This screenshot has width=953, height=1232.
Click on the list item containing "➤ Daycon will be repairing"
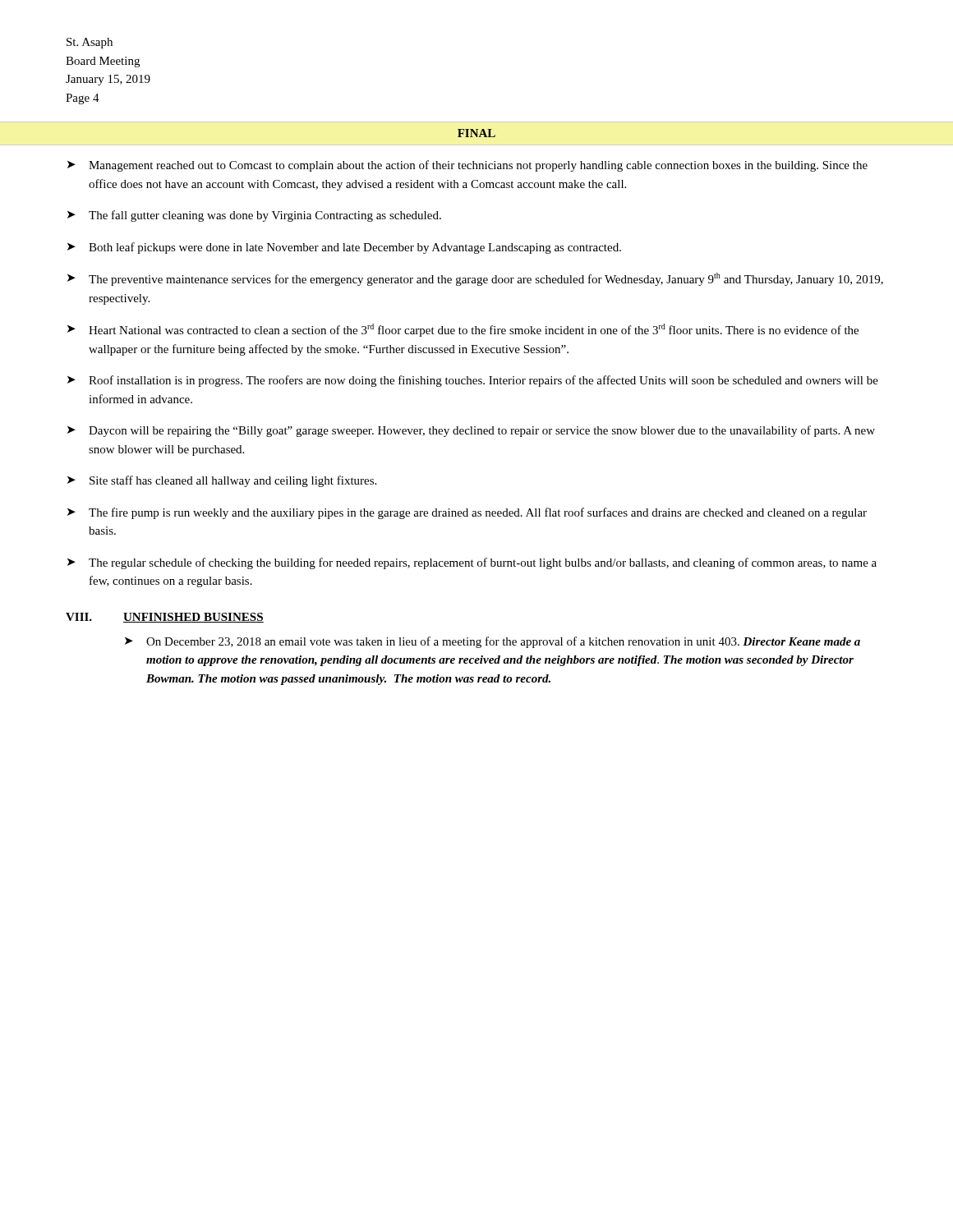[476, 440]
